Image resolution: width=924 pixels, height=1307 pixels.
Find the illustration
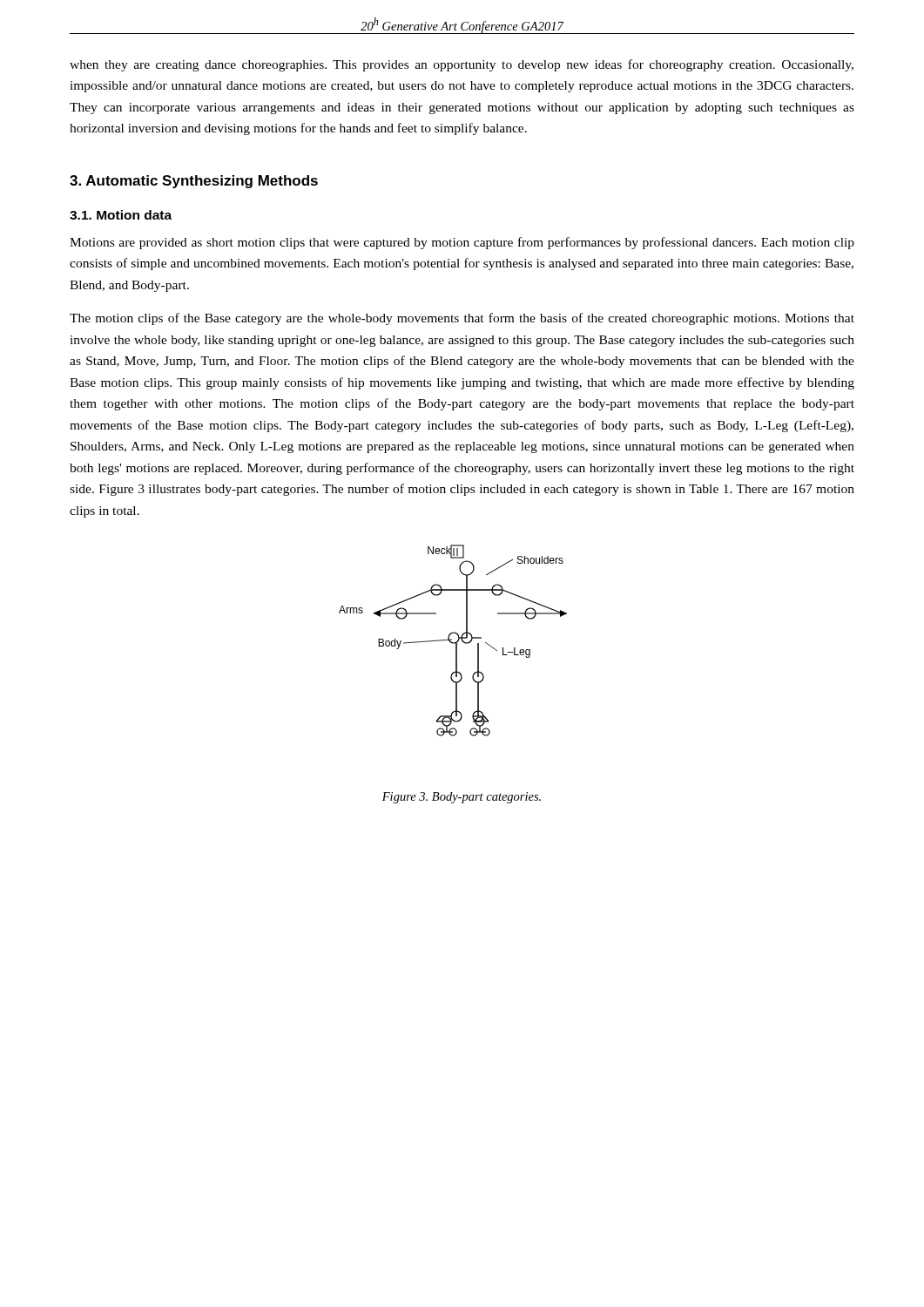[462, 662]
